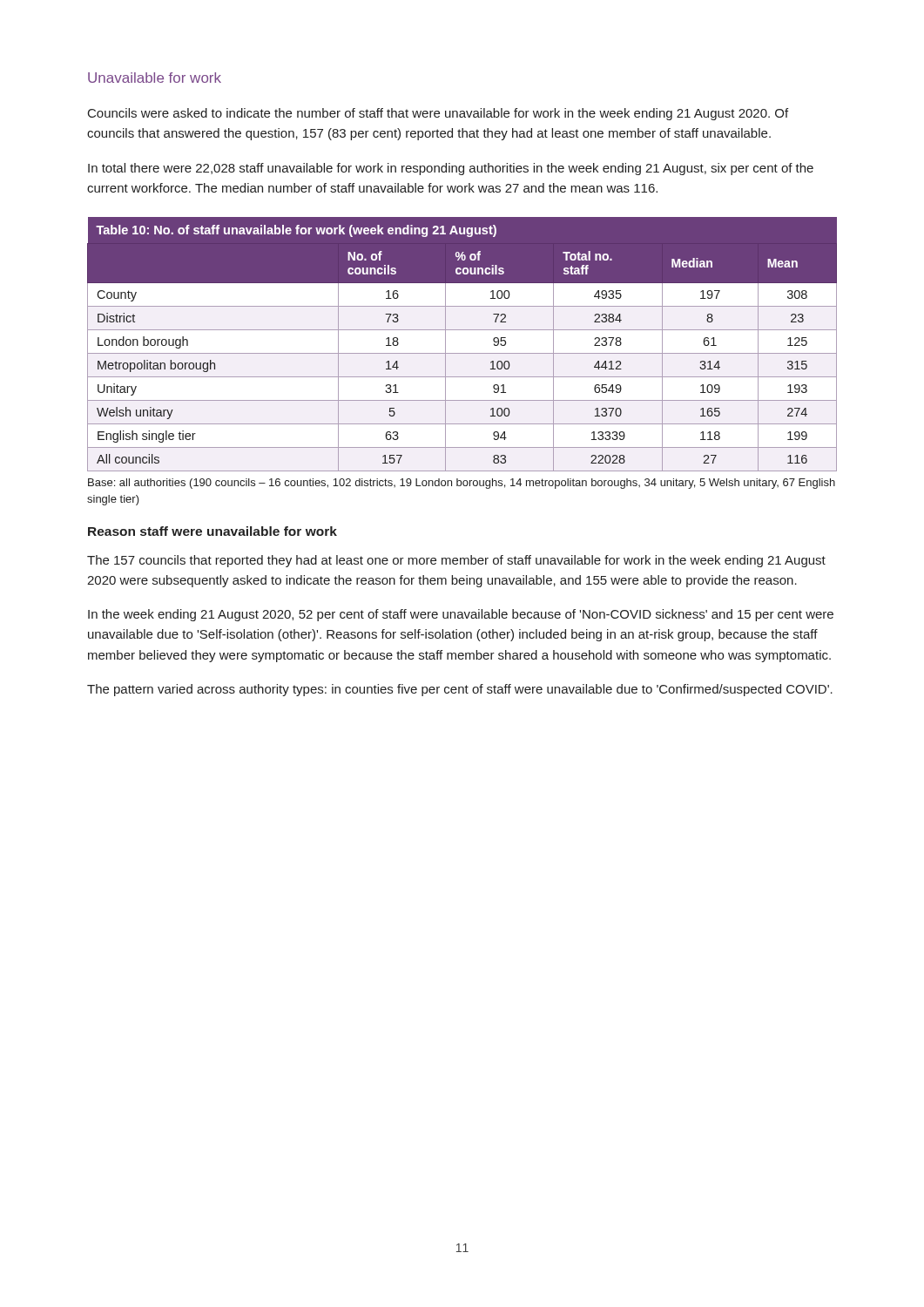Where is the passage that starts "The pattern varied across authority types:"?
The height and width of the screenshot is (1307, 924).
click(x=460, y=689)
